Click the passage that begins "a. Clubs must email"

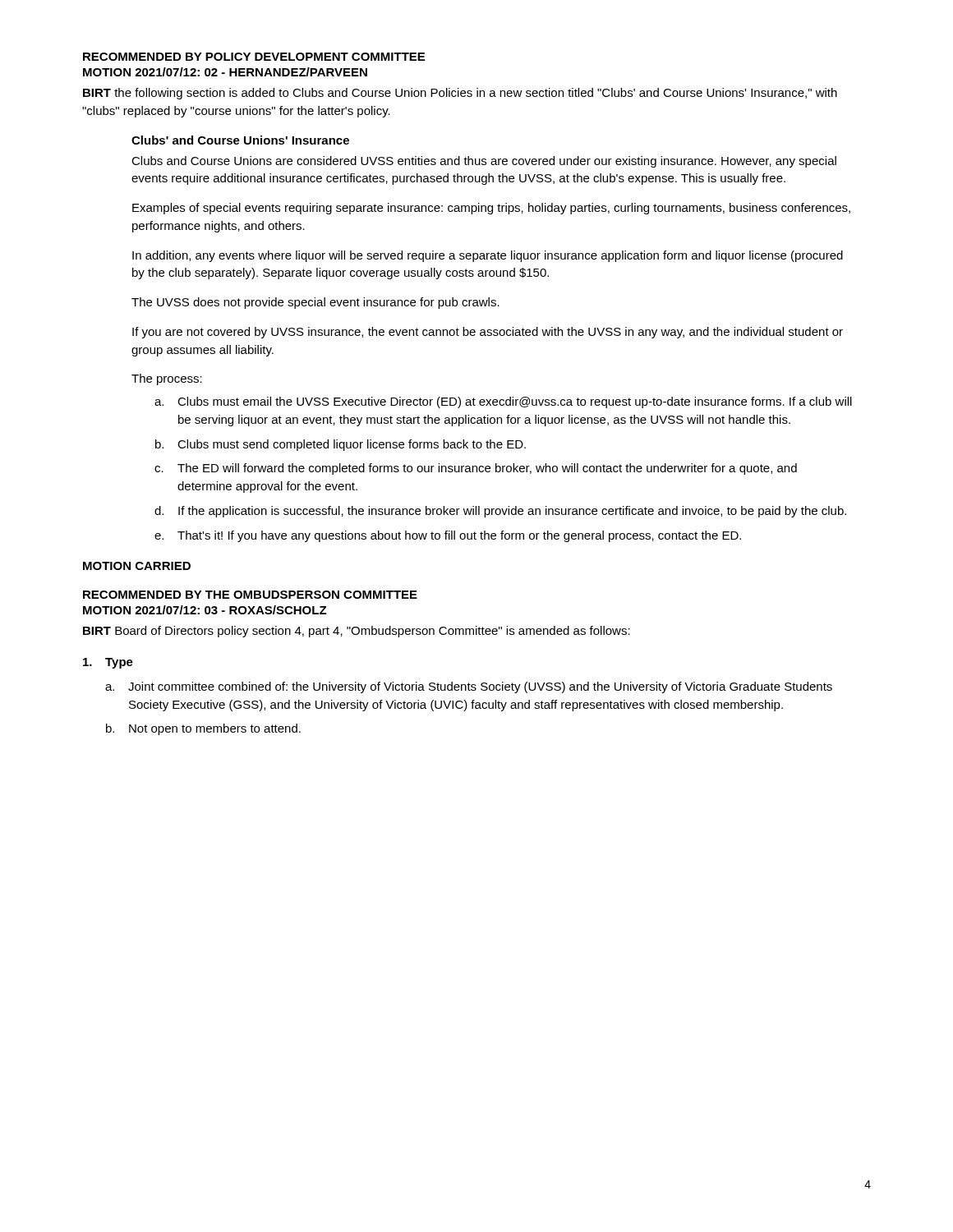tap(504, 411)
